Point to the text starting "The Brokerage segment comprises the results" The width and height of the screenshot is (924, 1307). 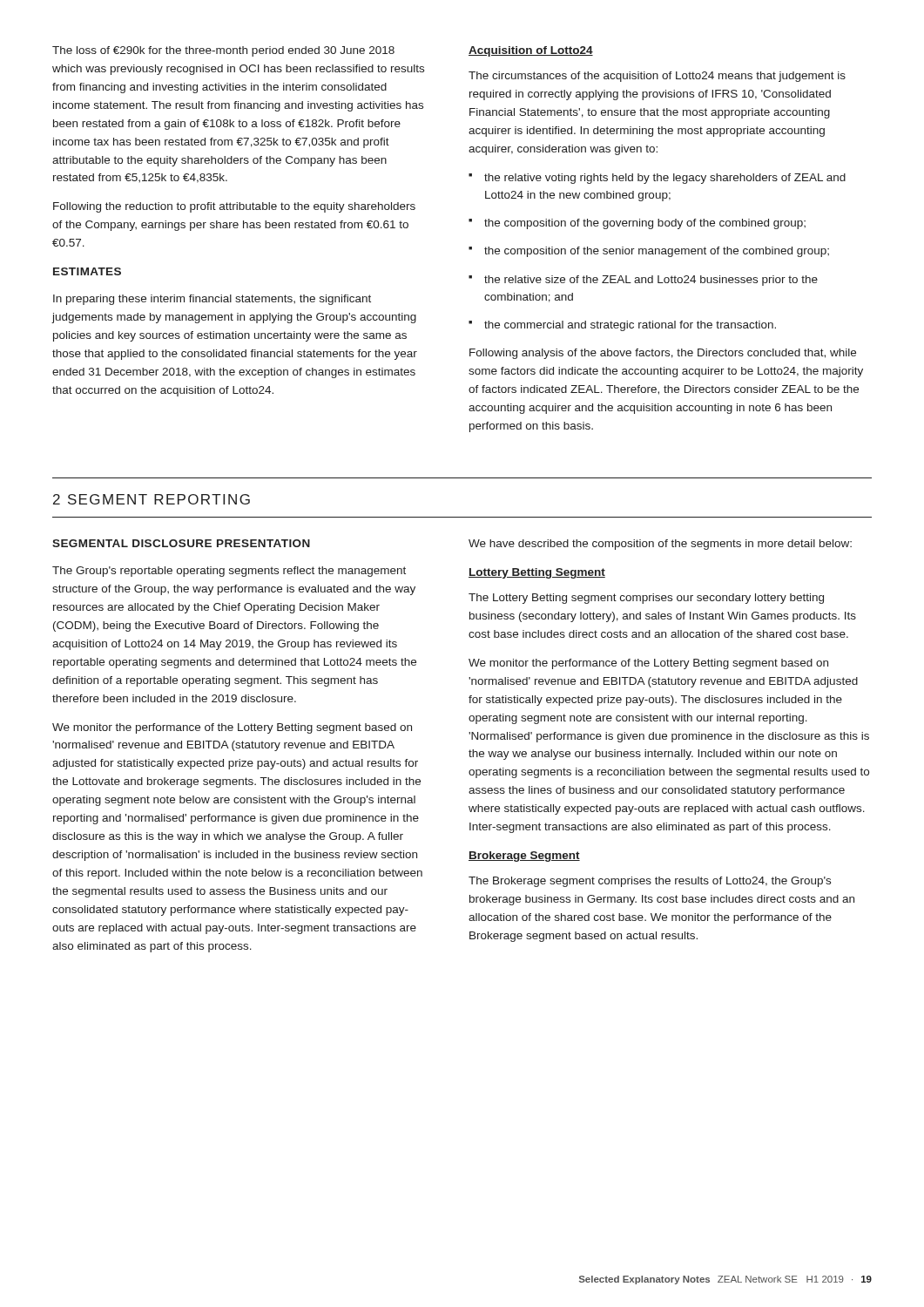tap(670, 909)
